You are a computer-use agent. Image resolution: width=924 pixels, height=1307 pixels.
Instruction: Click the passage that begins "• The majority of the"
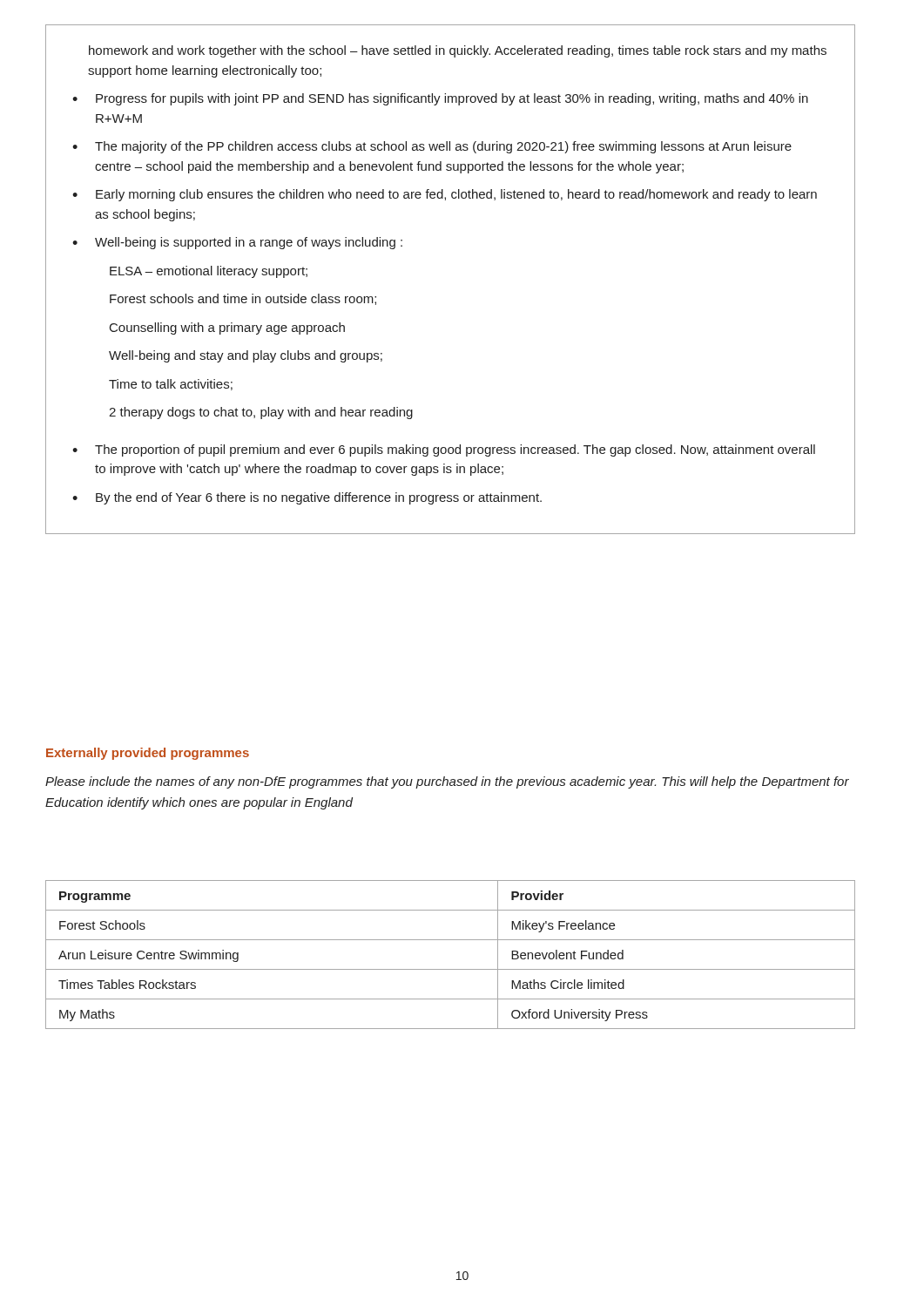(x=450, y=156)
